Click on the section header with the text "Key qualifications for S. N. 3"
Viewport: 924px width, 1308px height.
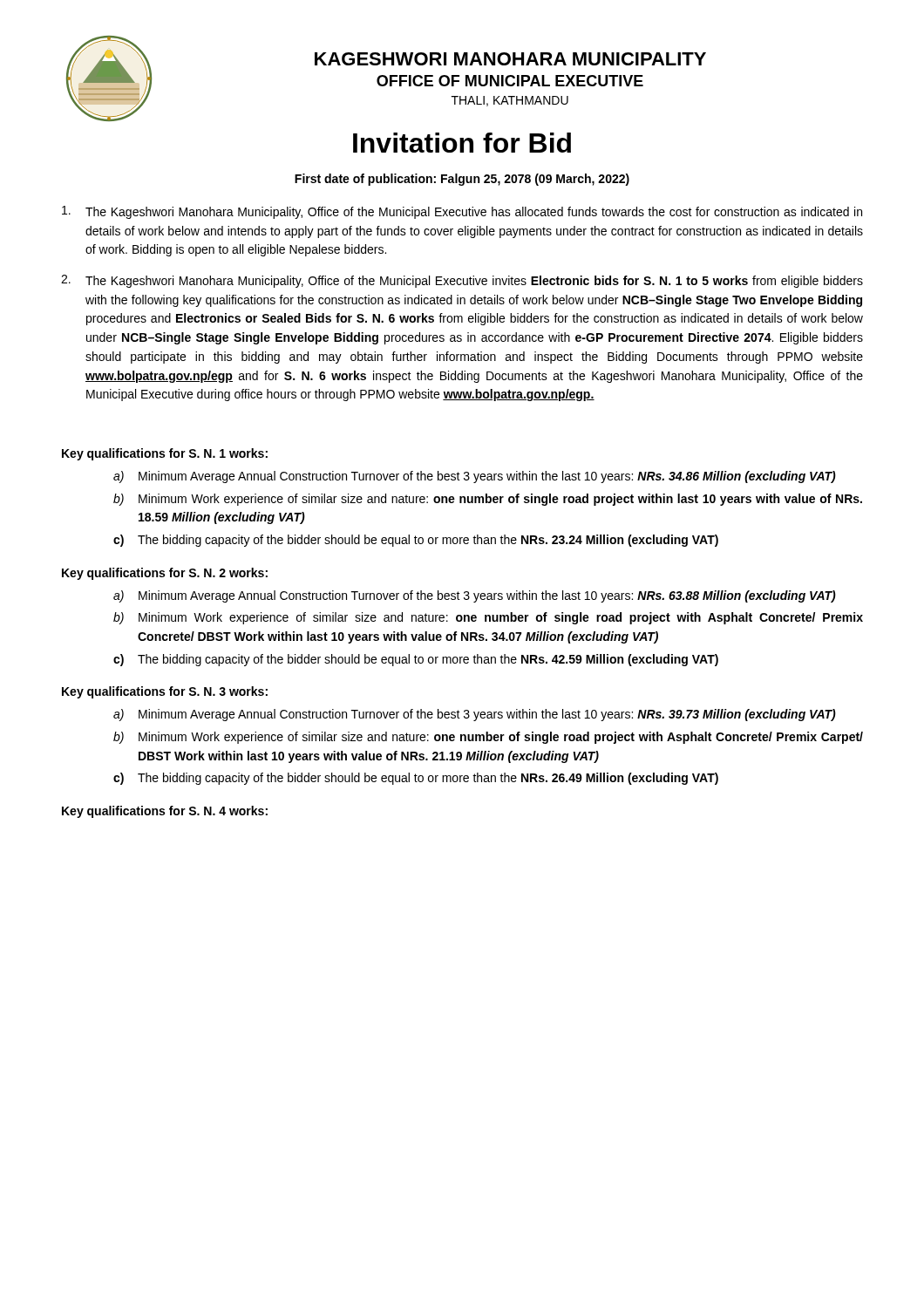tap(165, 692)
